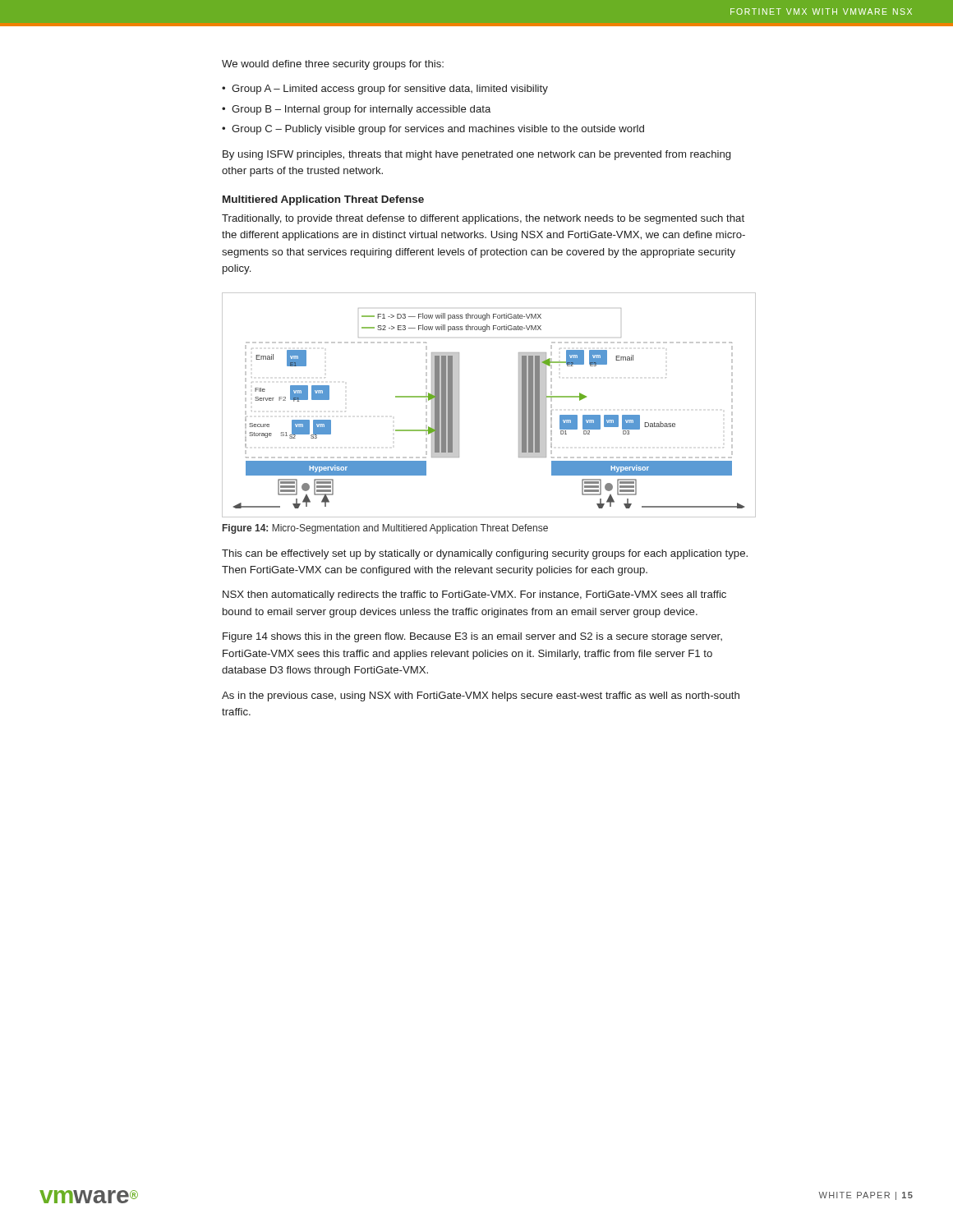Click on the text block that says "Traditionally, to provide threat defense to different applications,"
Screen dimensions: 1232x953
coord(489,244)
